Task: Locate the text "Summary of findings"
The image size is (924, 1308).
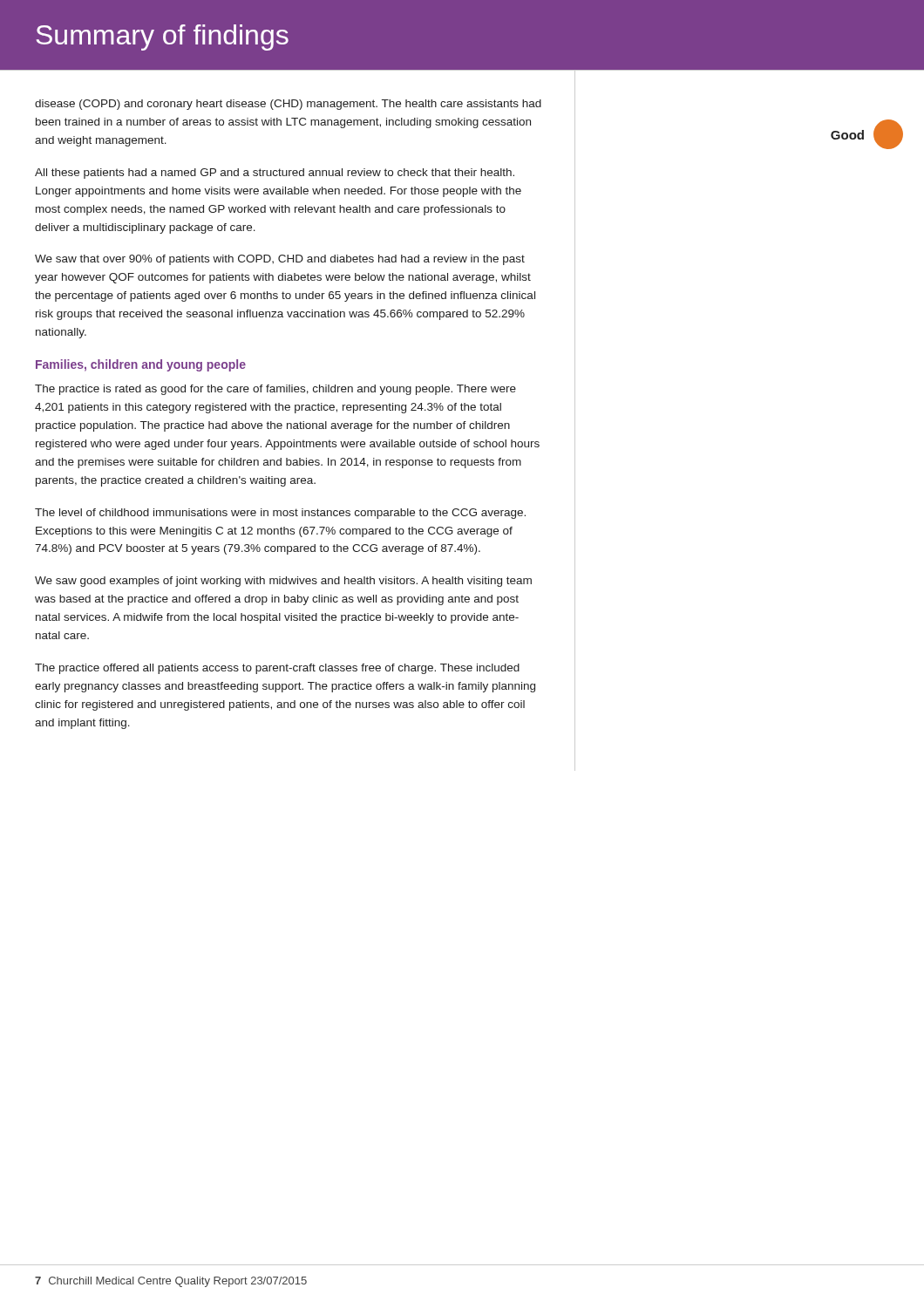Action: (x=162, y=35)
